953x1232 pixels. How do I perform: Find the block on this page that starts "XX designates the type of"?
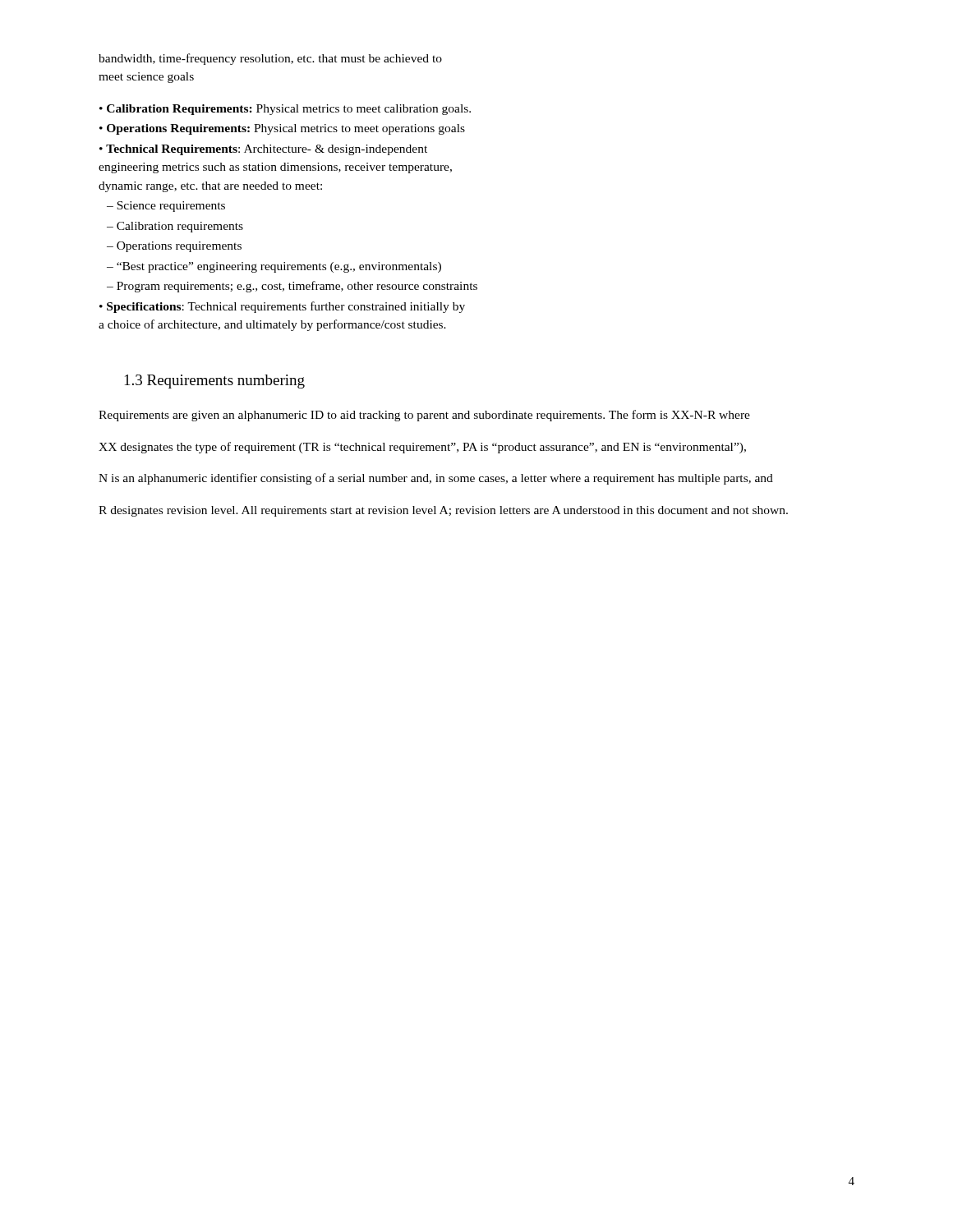pyautogui.click(x=423, y=446)
